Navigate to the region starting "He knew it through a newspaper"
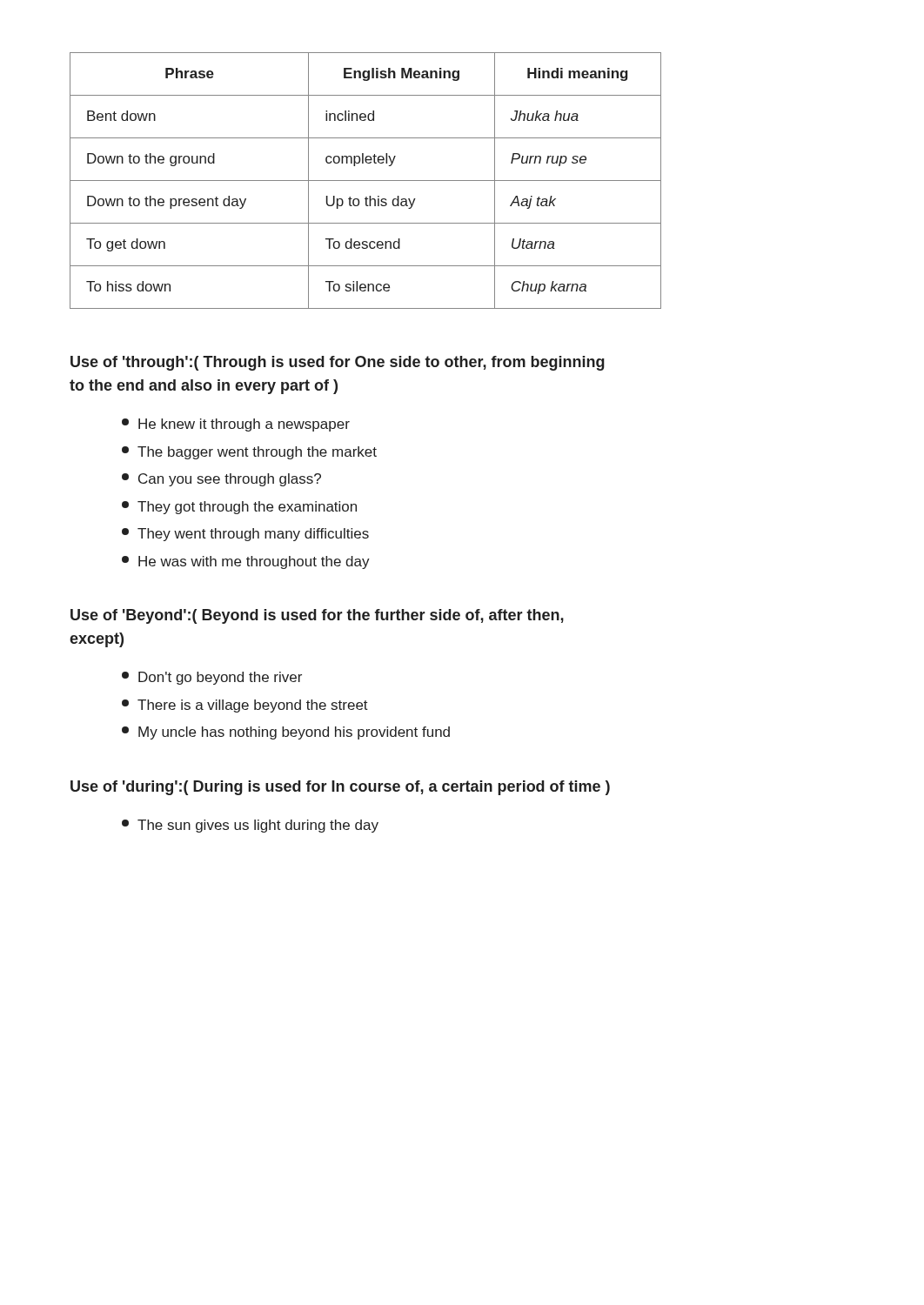Screen dimensions: 1305x924 click(236, 424)
